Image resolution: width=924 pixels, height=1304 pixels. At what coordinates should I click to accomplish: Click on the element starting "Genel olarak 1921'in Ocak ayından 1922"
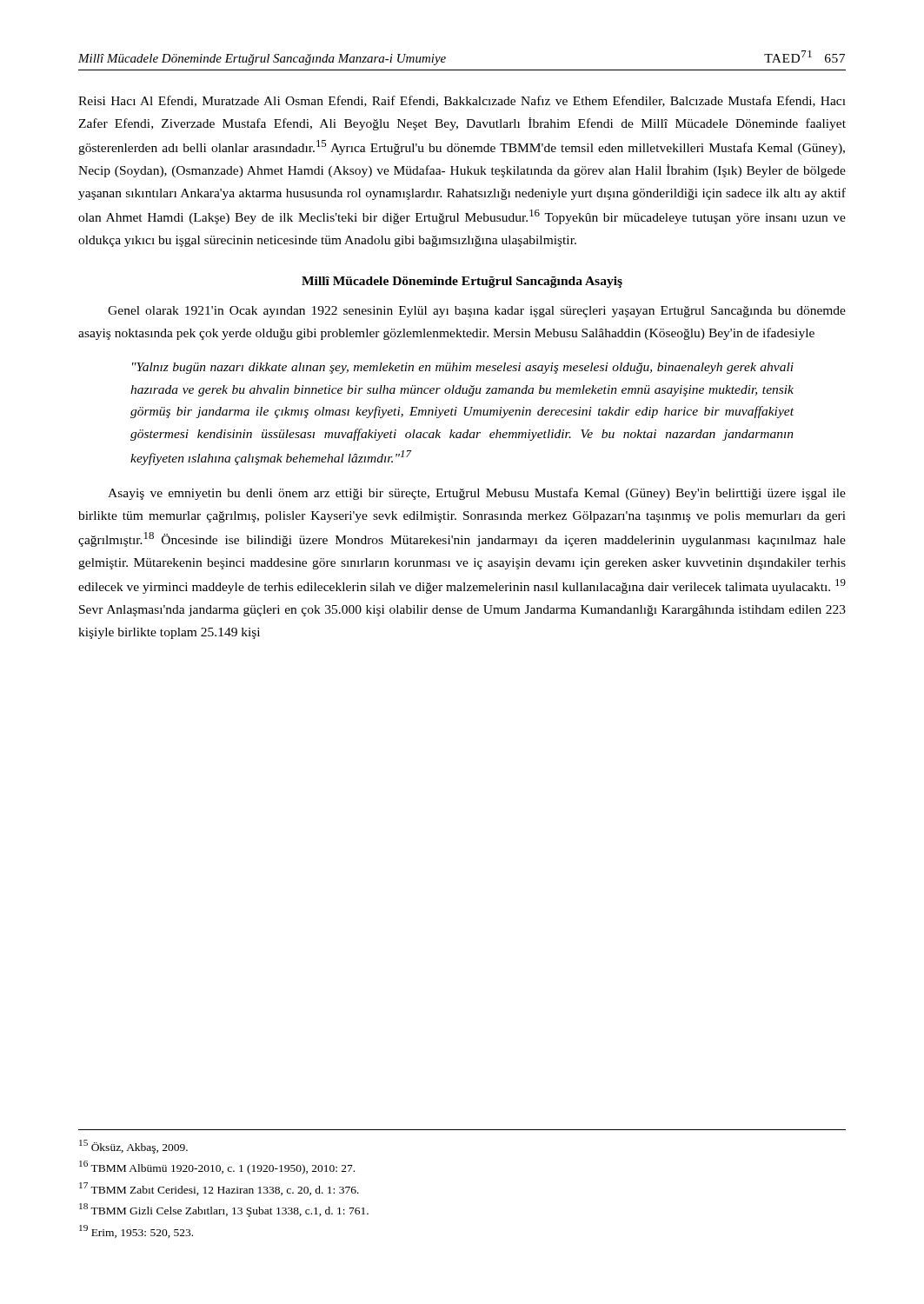pyautogui.click(x=462, y=321)
